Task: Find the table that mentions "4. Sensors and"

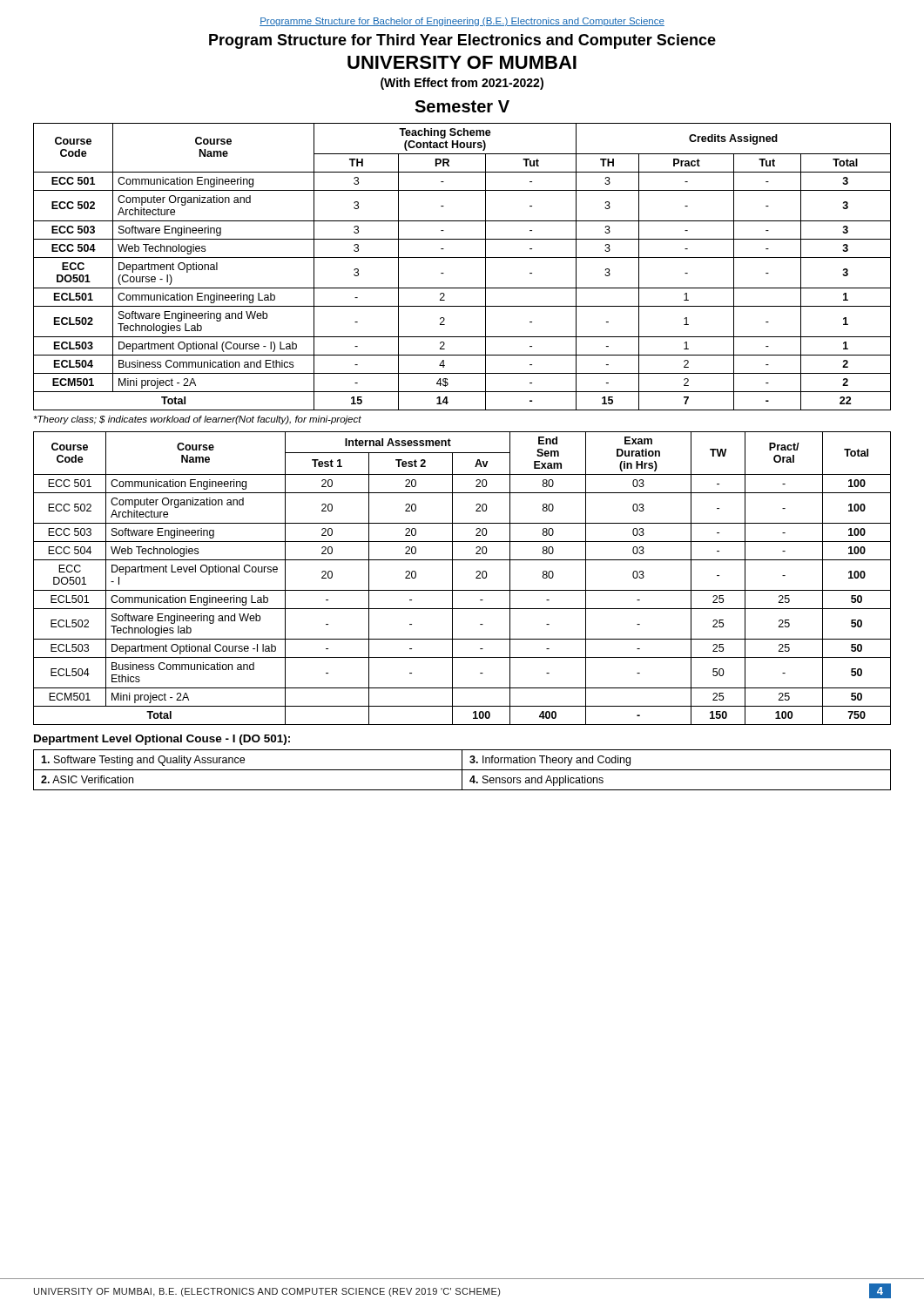Action: click(462, 770)
